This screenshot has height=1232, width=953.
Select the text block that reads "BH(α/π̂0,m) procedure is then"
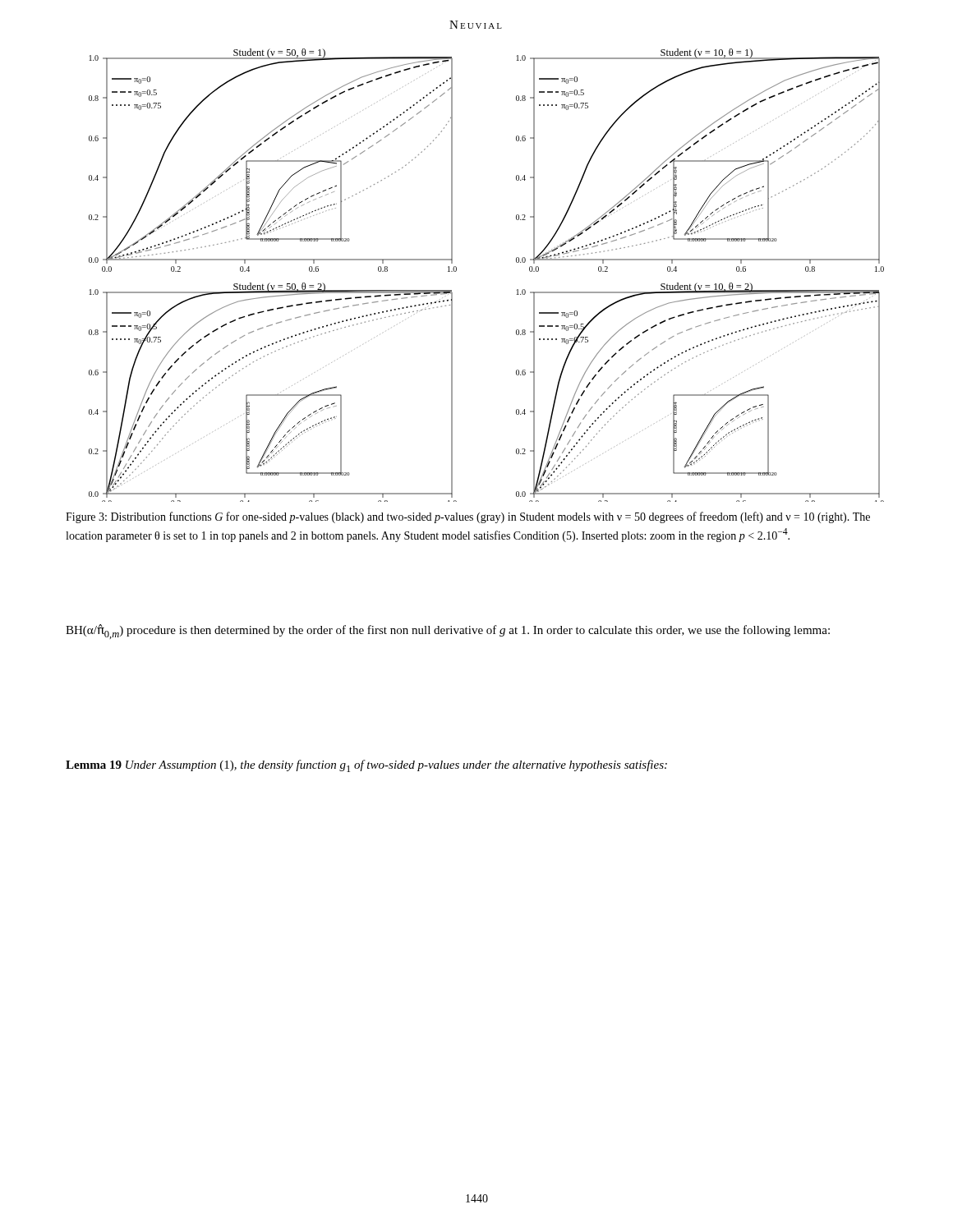pos(448,632)
